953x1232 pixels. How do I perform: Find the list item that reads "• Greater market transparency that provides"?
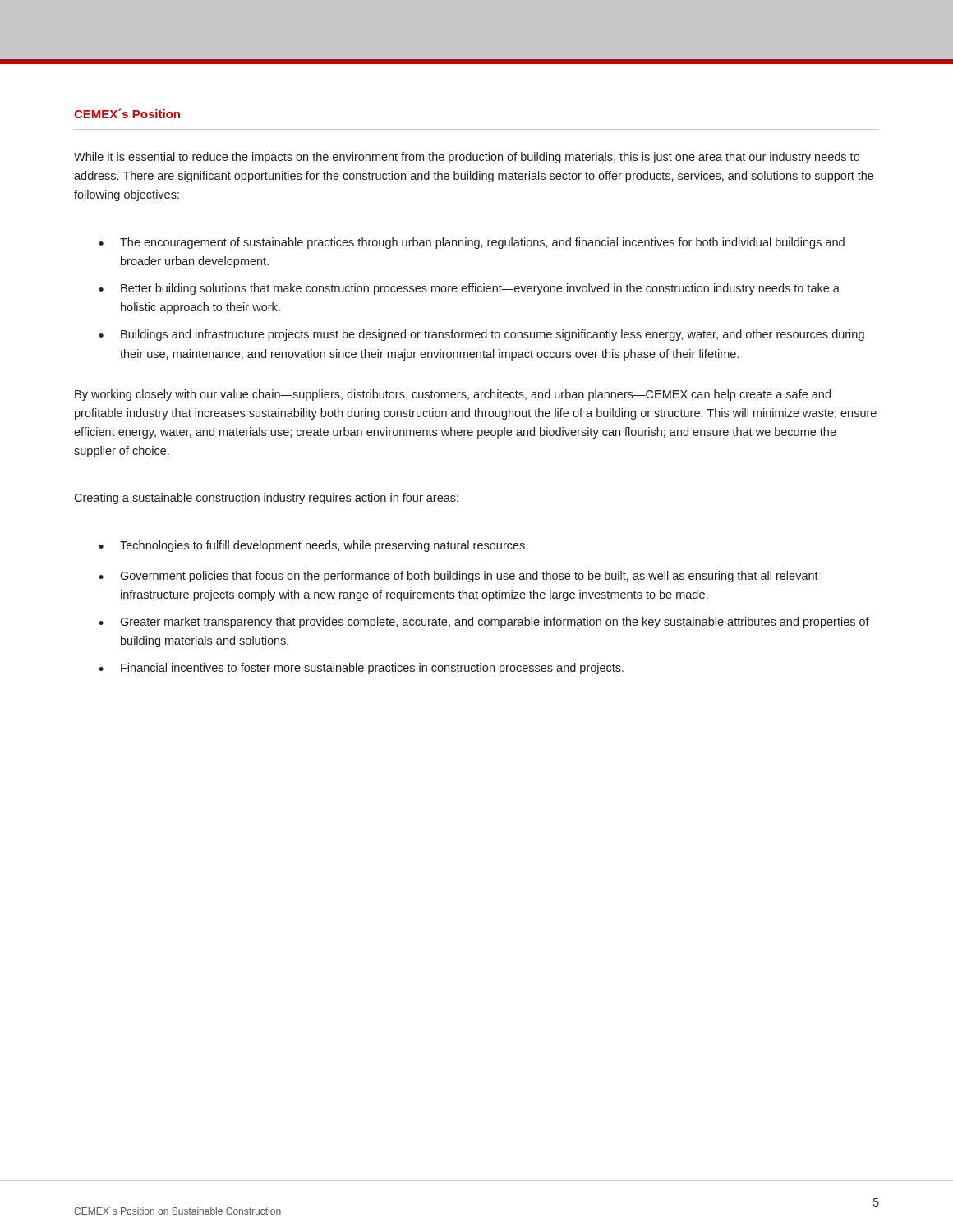489,632
